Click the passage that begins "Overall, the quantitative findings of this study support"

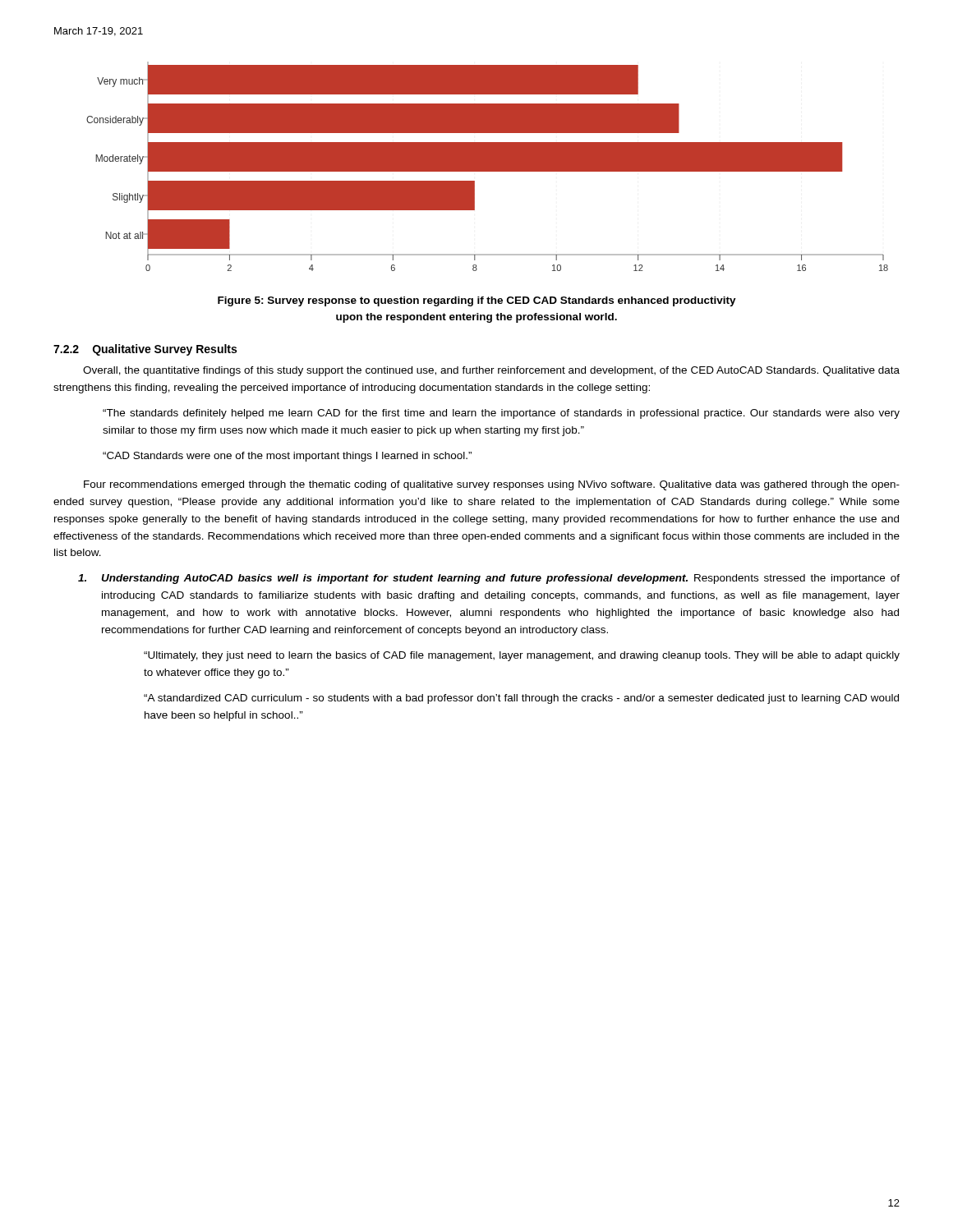(476, 379)
